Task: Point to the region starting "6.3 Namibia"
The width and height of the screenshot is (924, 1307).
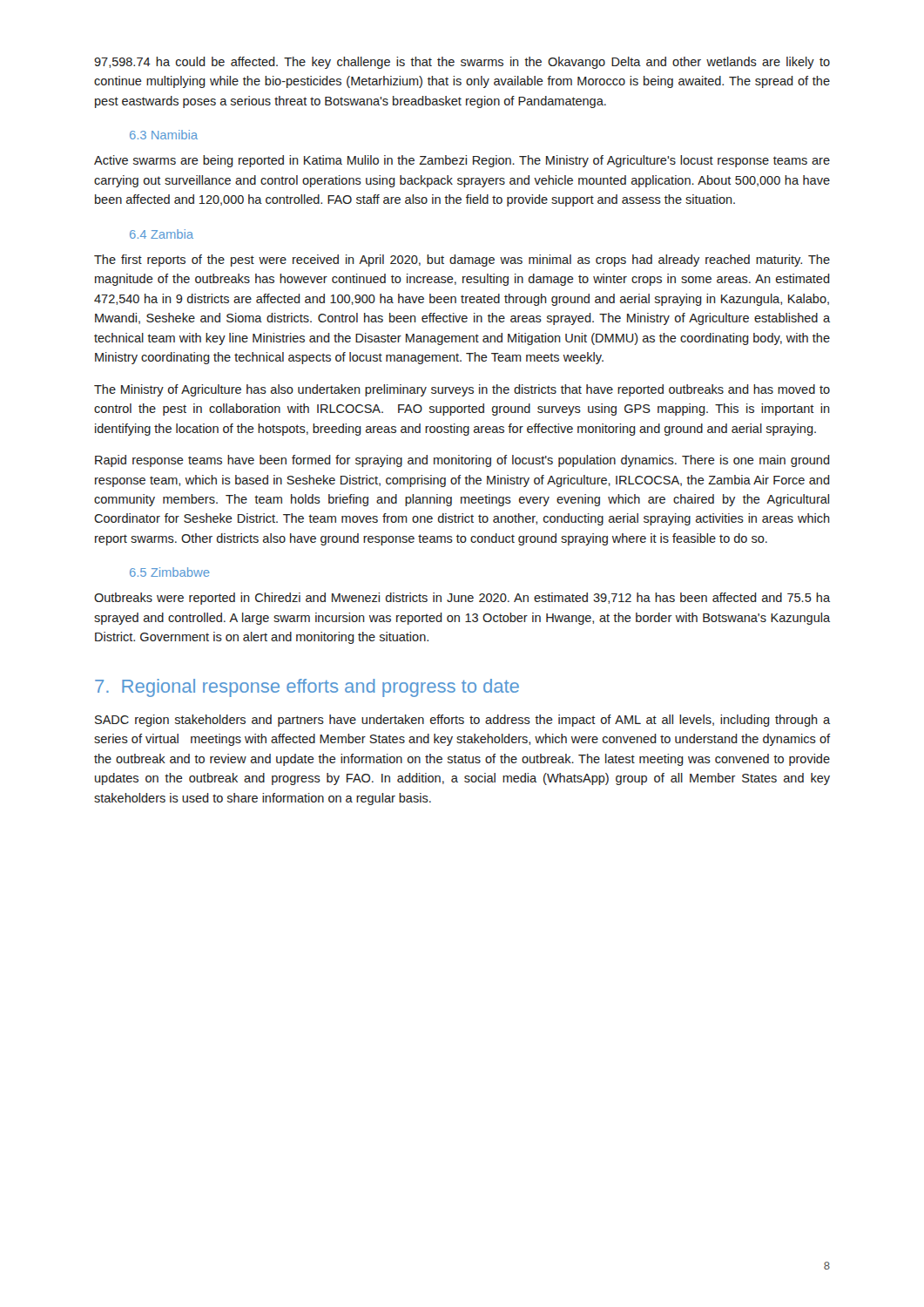Action: (163, 135)
